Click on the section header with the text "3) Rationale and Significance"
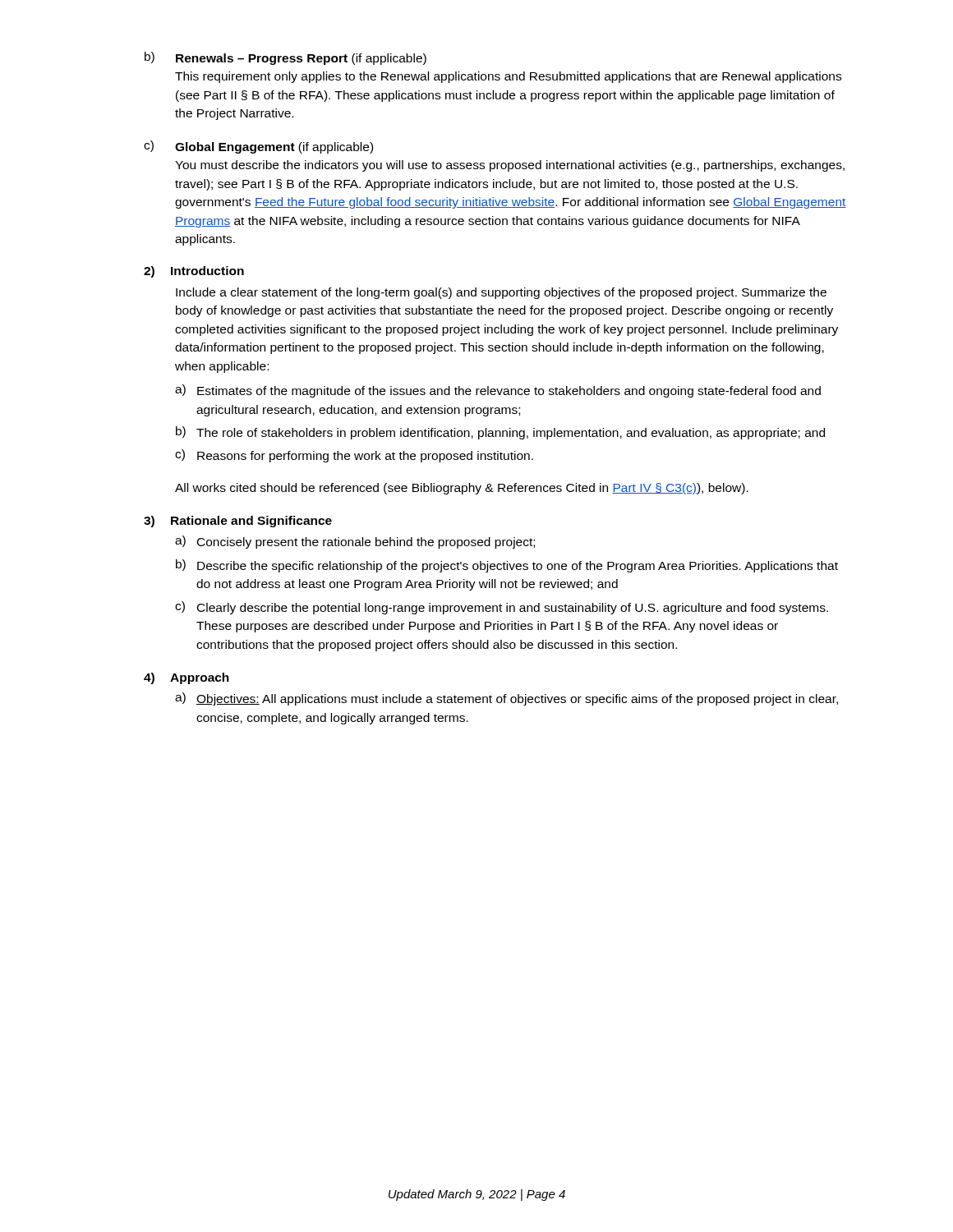 [238, 522]
